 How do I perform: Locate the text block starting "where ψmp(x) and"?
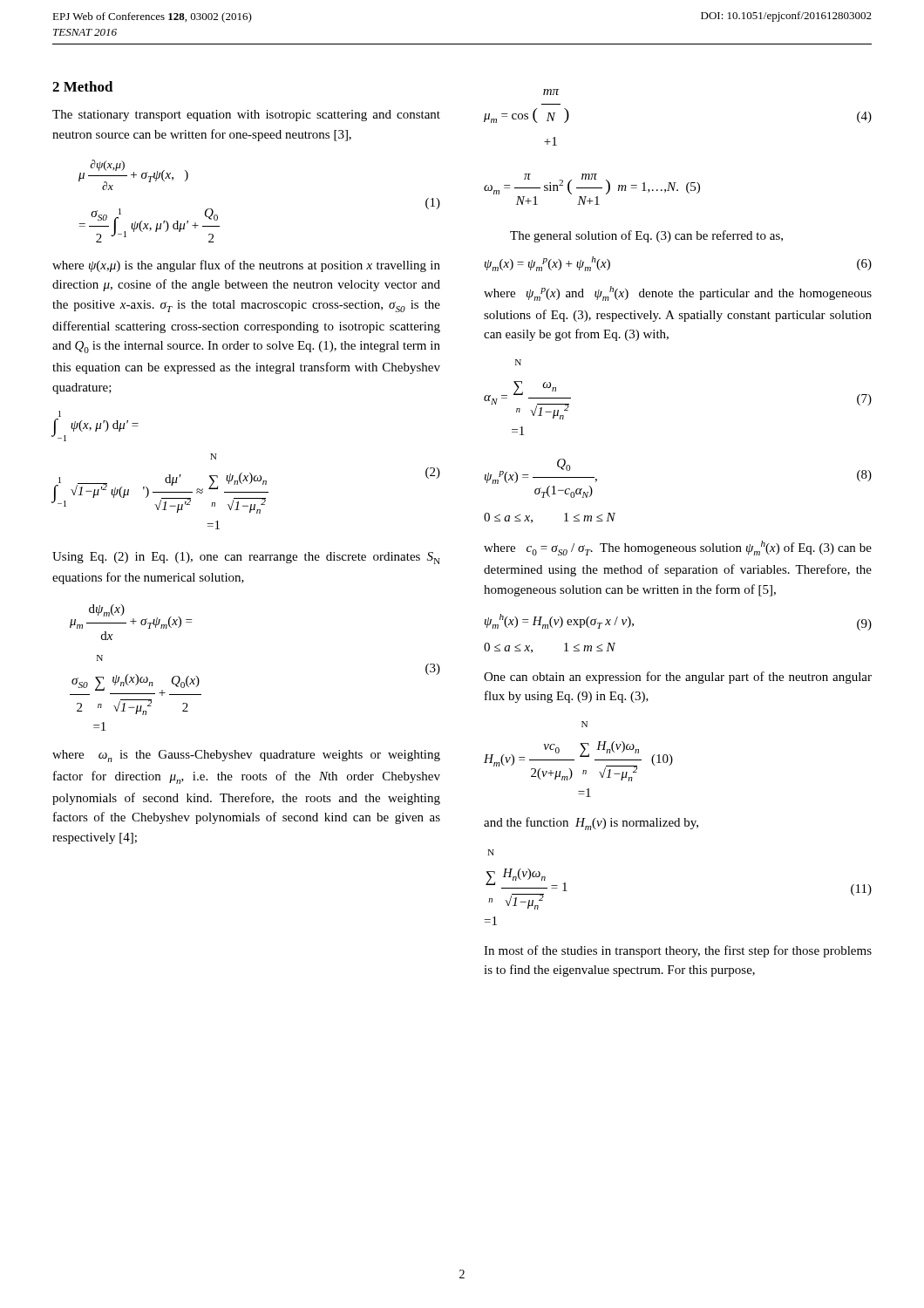point(678,312)
